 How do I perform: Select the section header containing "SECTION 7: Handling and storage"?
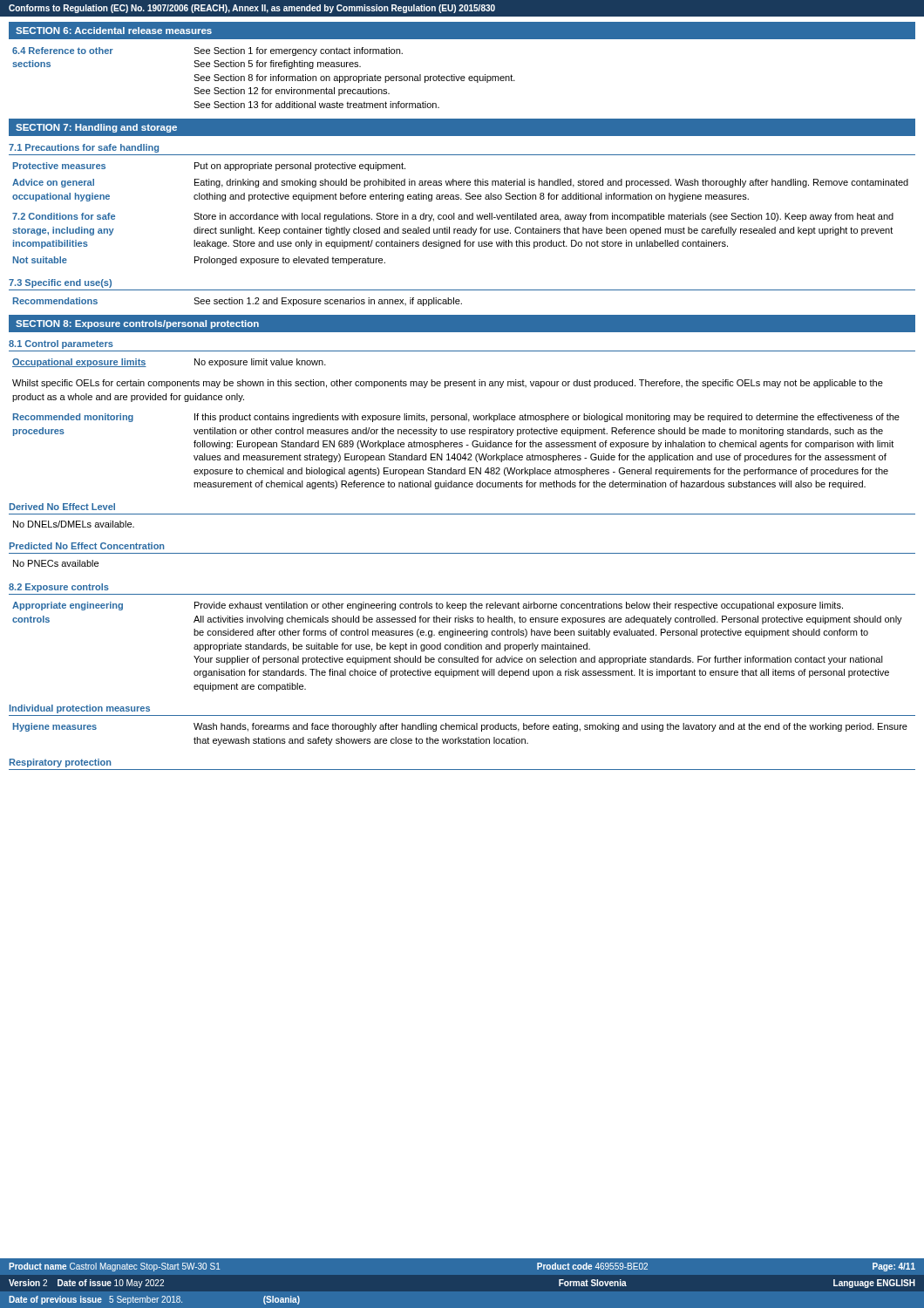(x=96, y=127)
